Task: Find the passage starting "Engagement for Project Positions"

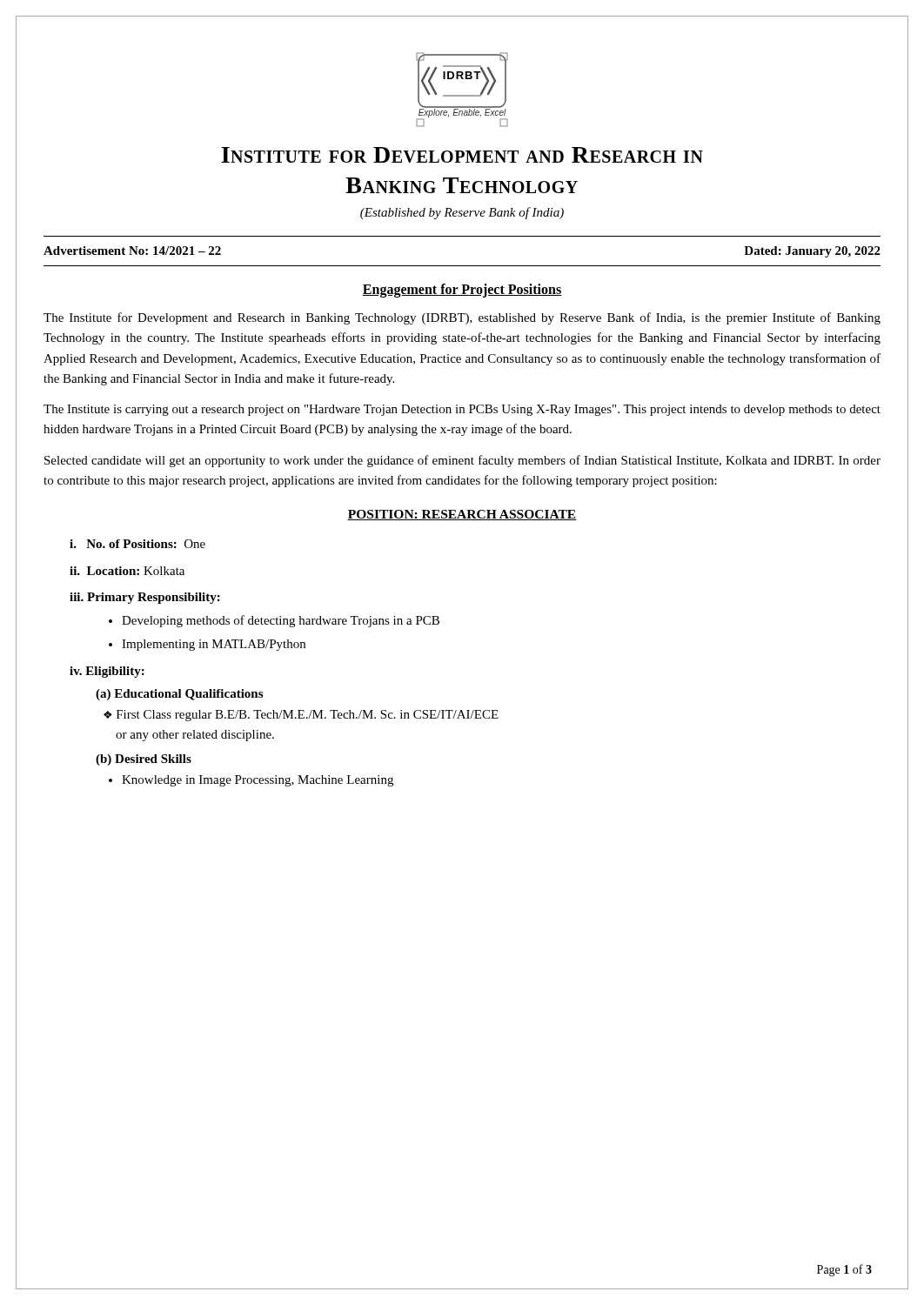Action: (462, 289)
